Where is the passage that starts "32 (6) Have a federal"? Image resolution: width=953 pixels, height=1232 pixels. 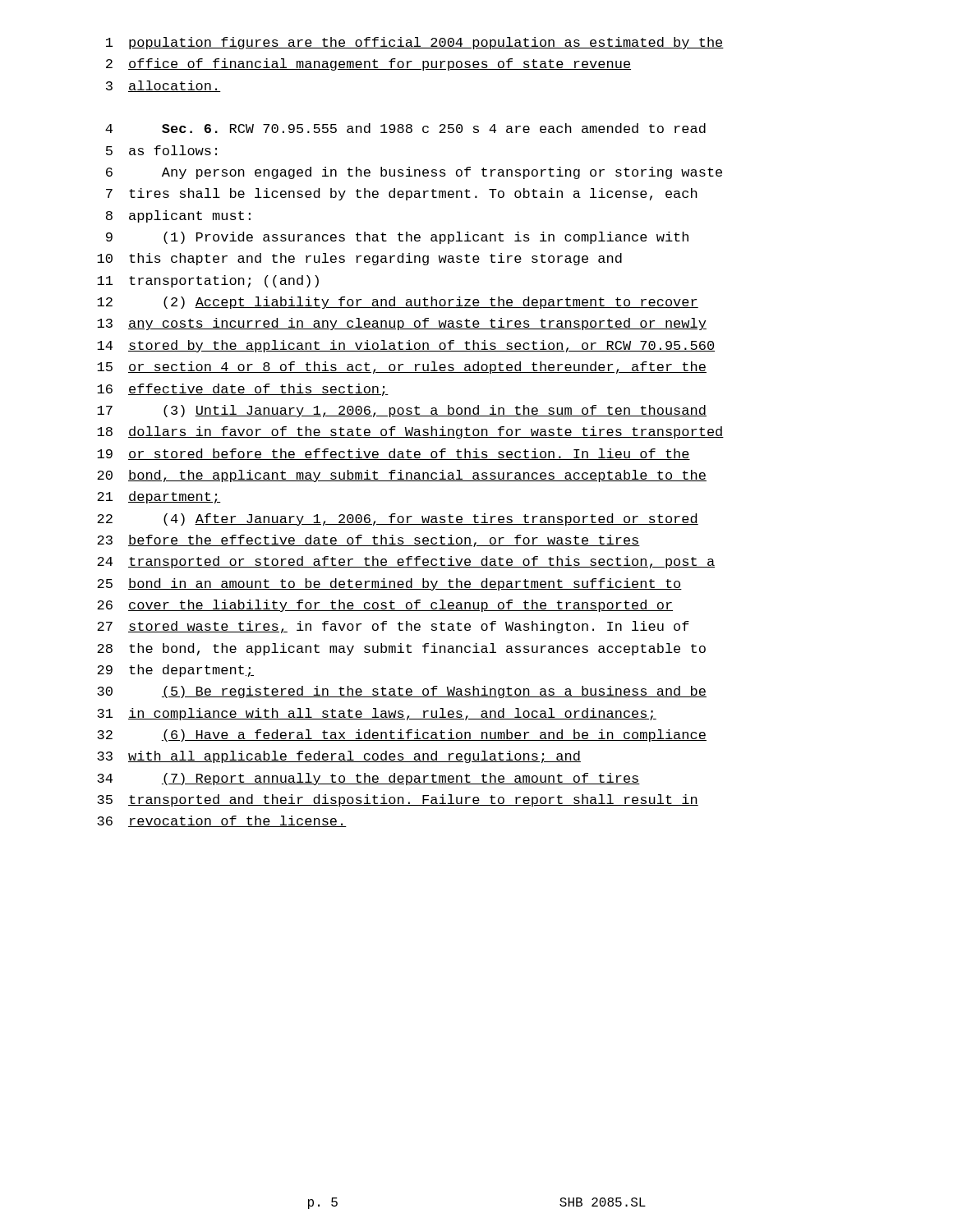pyautogui.click(x=485, y=736)
